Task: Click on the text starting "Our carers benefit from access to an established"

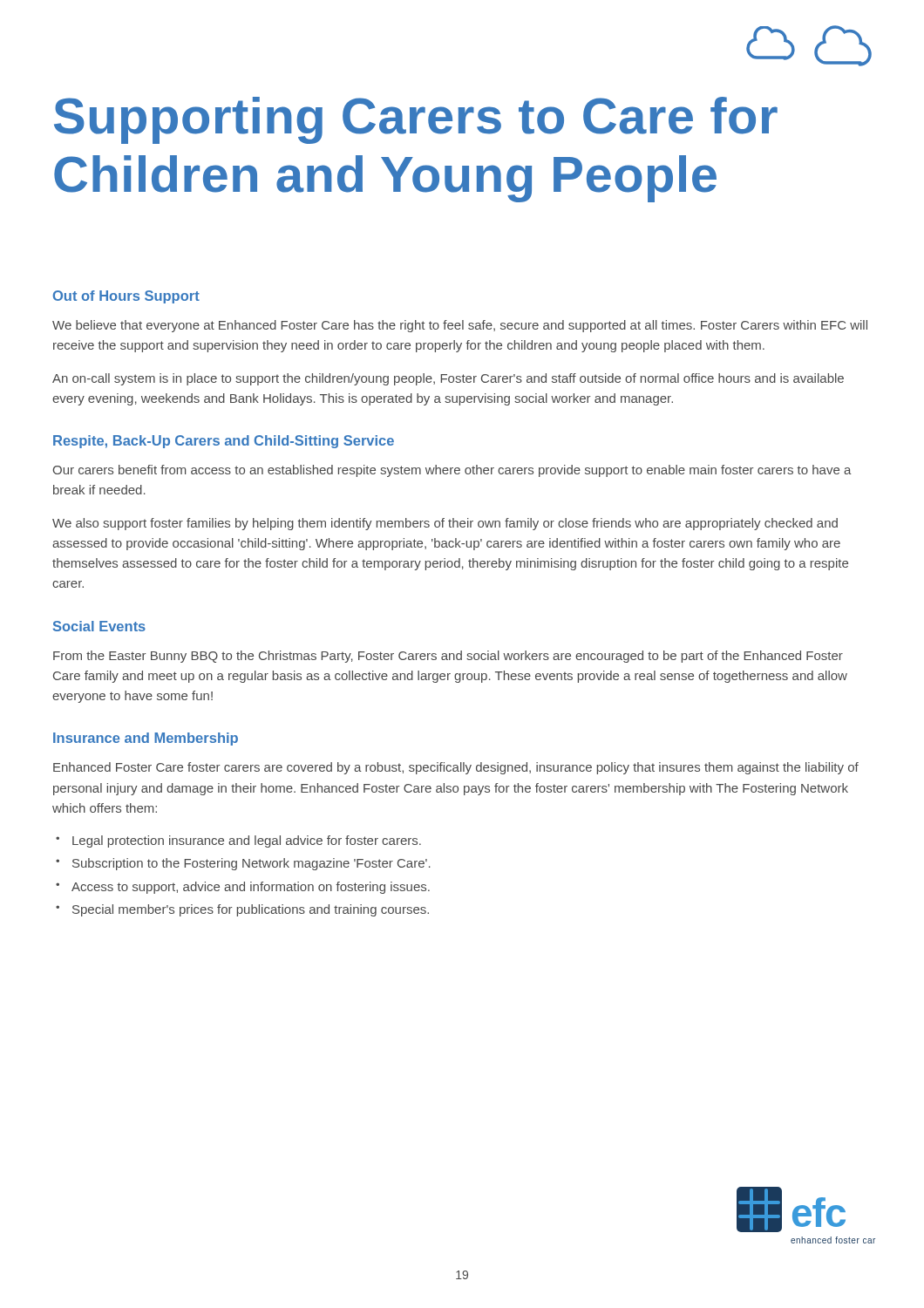Action: (x=462, y=480)
